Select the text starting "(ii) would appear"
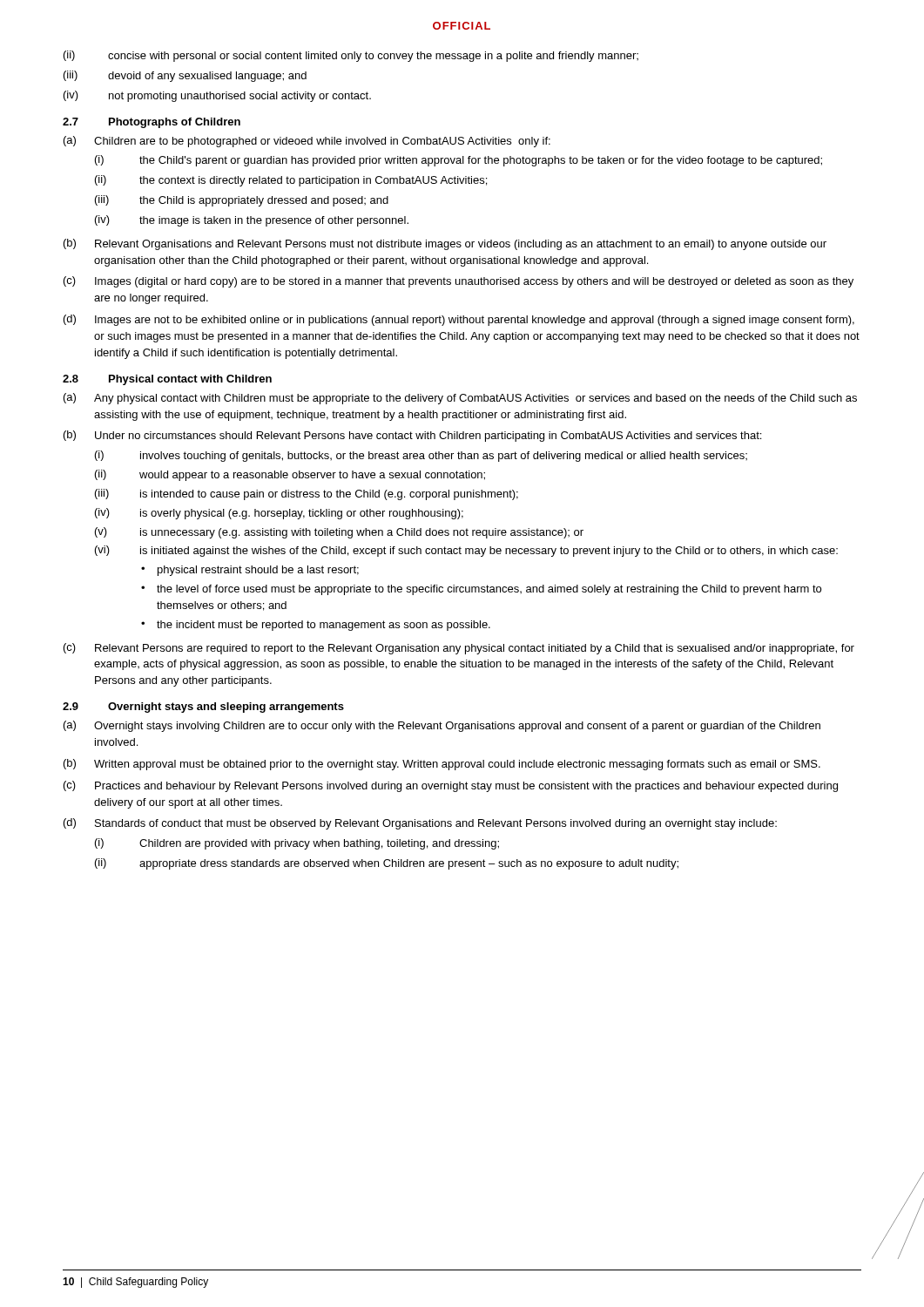The height and width of the screenshot is (1307, 924). (x=478, y=475)
